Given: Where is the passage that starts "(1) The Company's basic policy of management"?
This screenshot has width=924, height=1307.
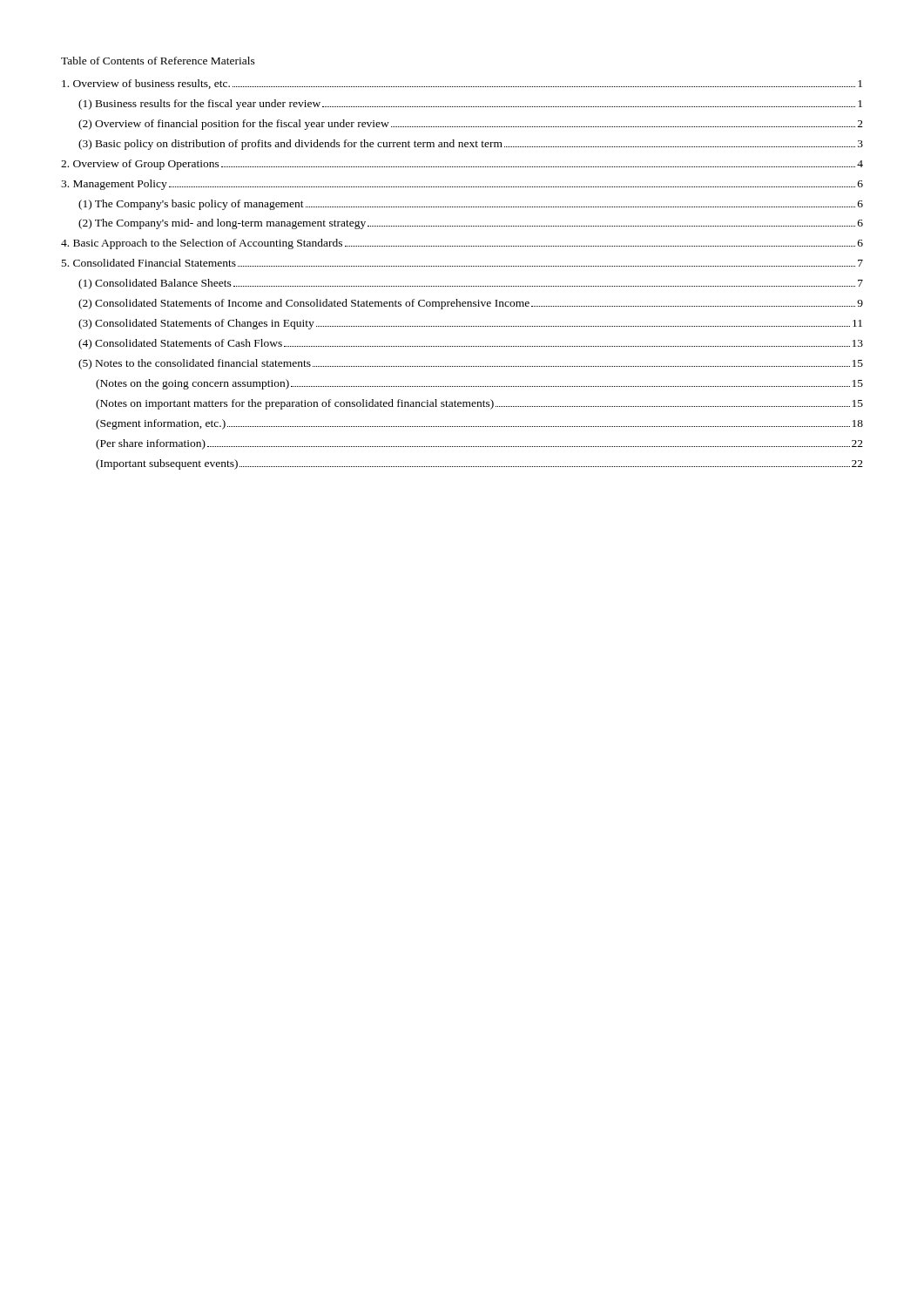Looking at the screenshot, I should pyautogui.click(x=471, y=204).
